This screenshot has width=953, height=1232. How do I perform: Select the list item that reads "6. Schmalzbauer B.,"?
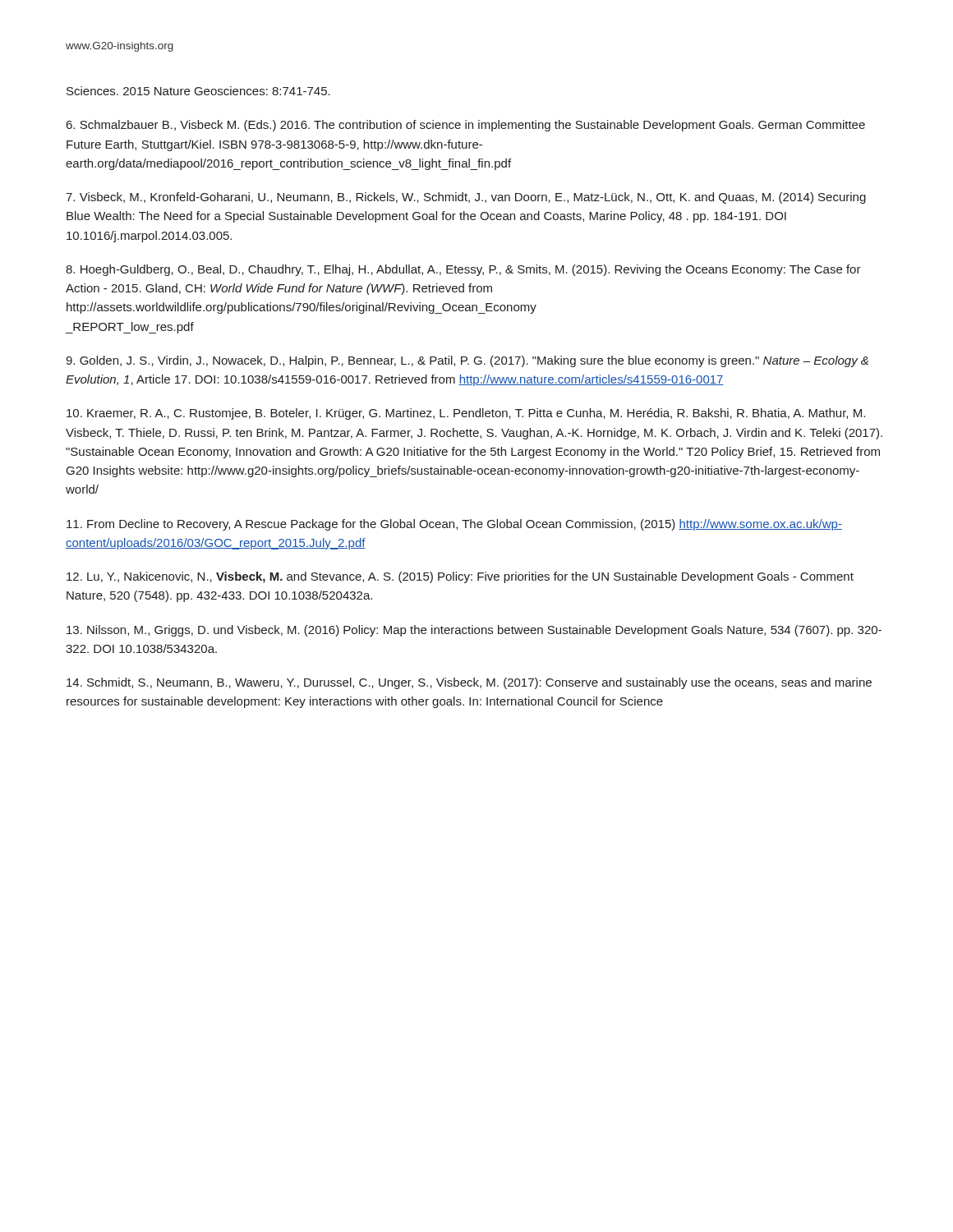466,144
